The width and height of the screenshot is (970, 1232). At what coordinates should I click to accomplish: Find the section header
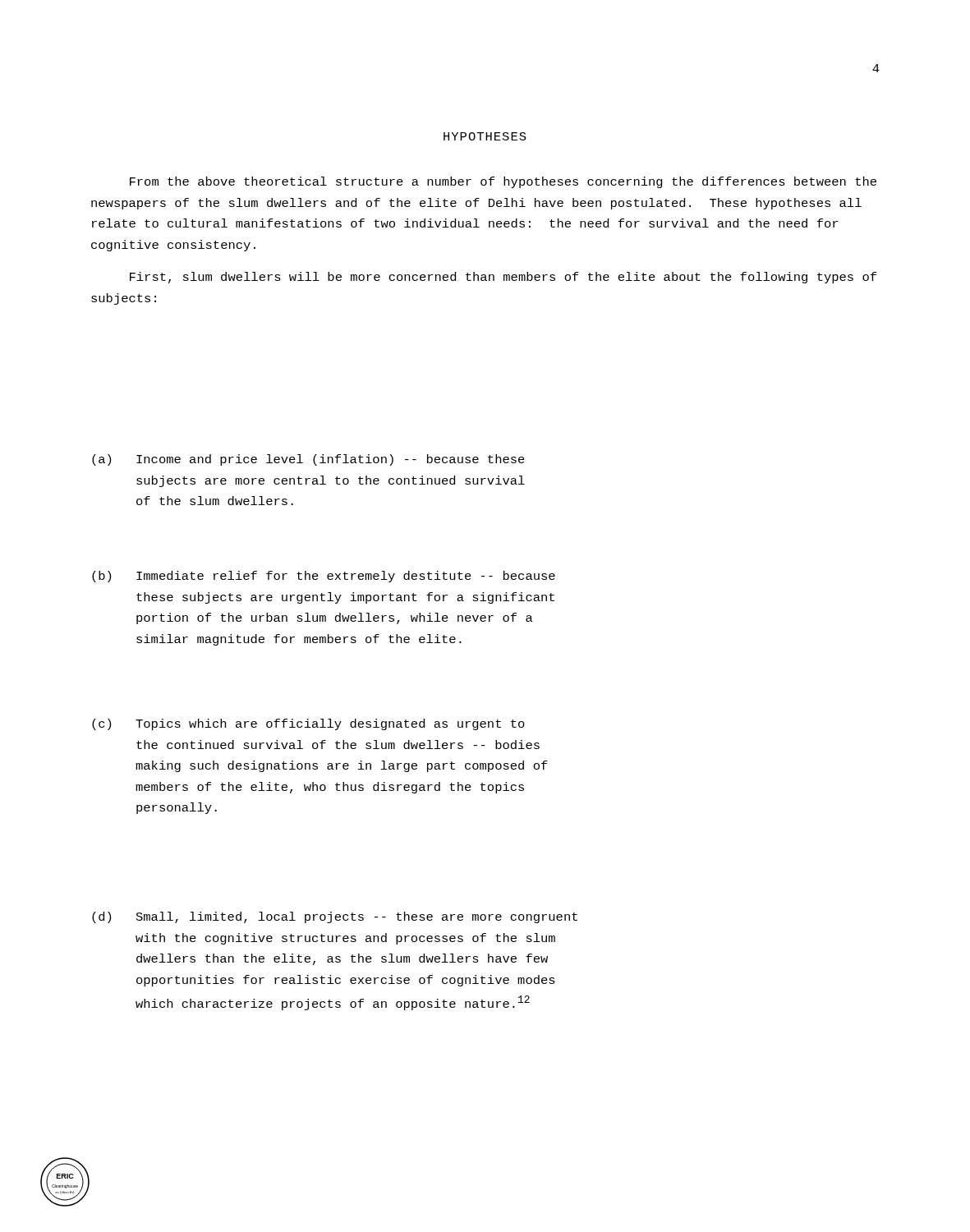485,137
